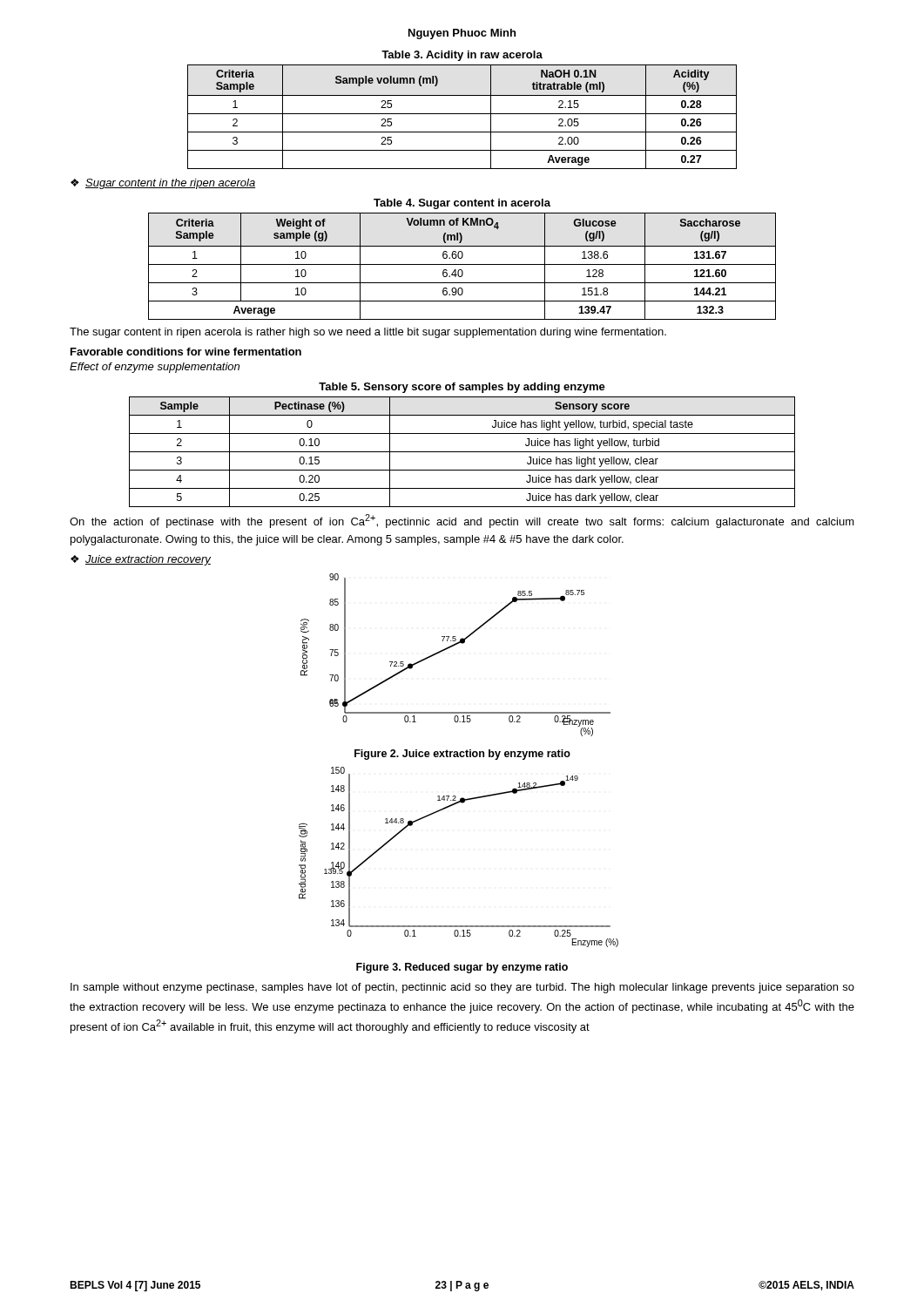The image size is (924, 1307).
Task: Click on the list item with the text "❖ Juice extraction recovery"
Action: pyautogui.click(x=140, y=559)
